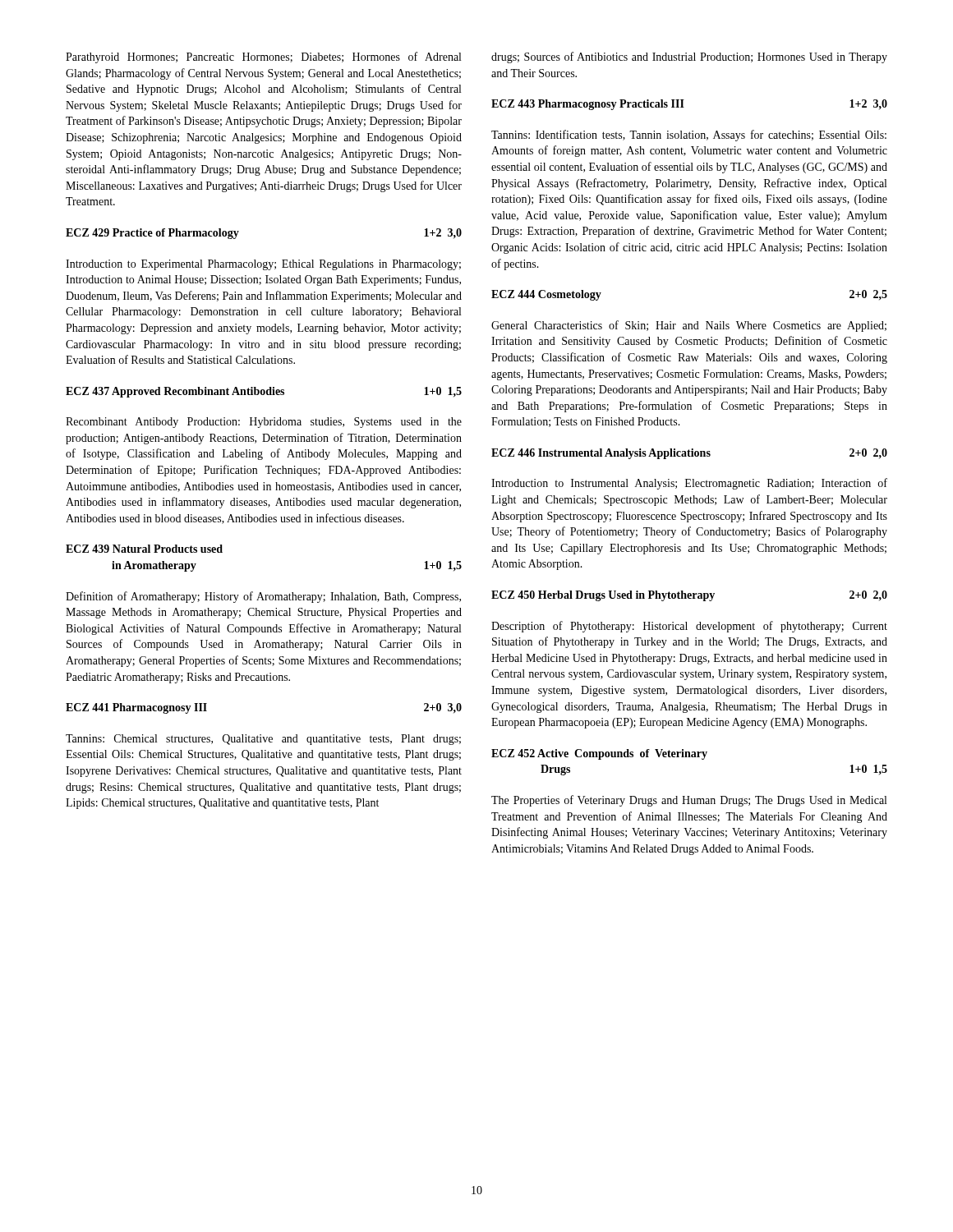Click where it says "ECZ 444 Cosmetology 2+0 2,5"
The width and height of the screenshot is (953, 1232).
pos(540,295)
